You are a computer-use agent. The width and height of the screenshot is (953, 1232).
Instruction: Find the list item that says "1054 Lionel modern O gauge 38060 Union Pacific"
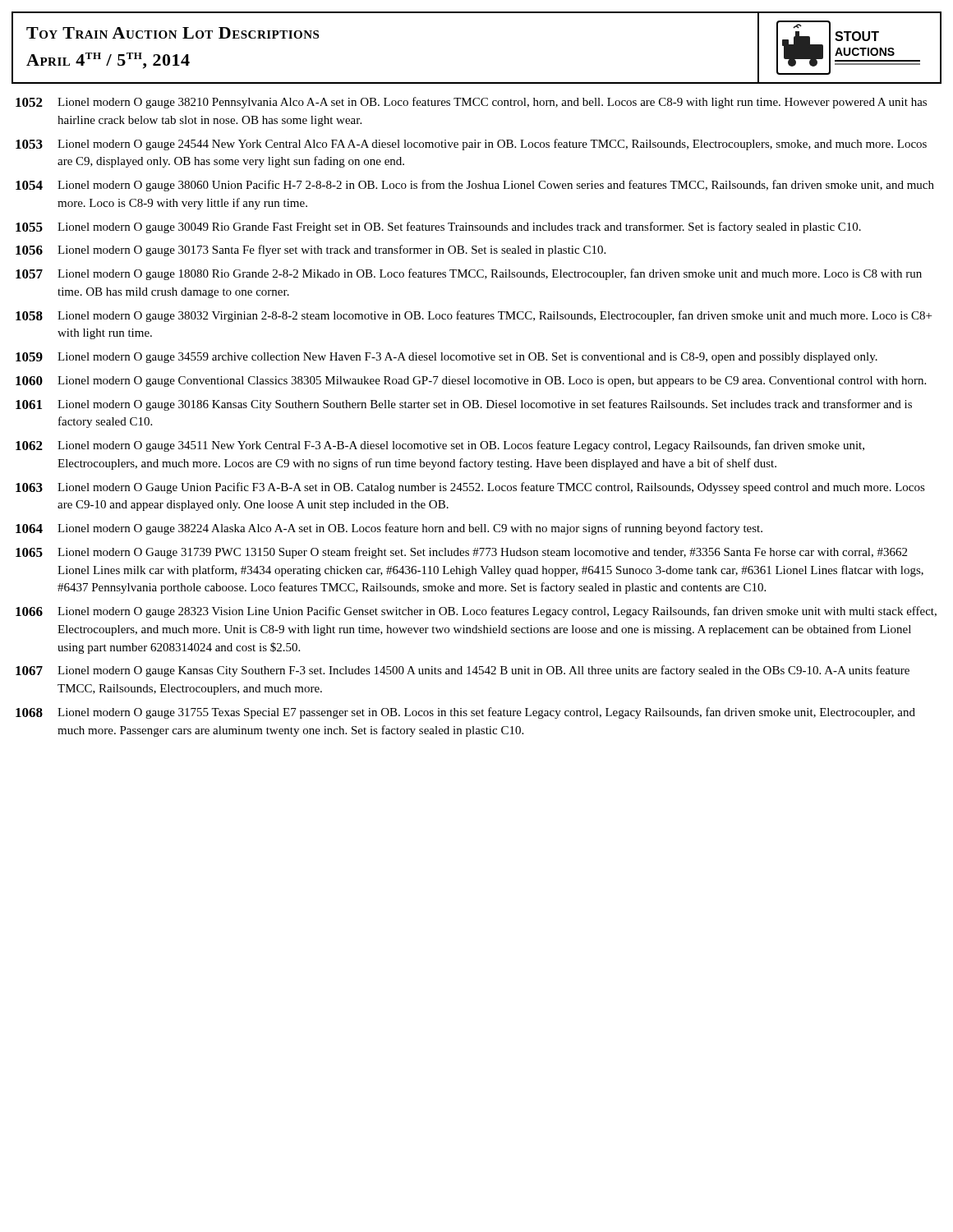pyautogui.click(x=476, y=194)
